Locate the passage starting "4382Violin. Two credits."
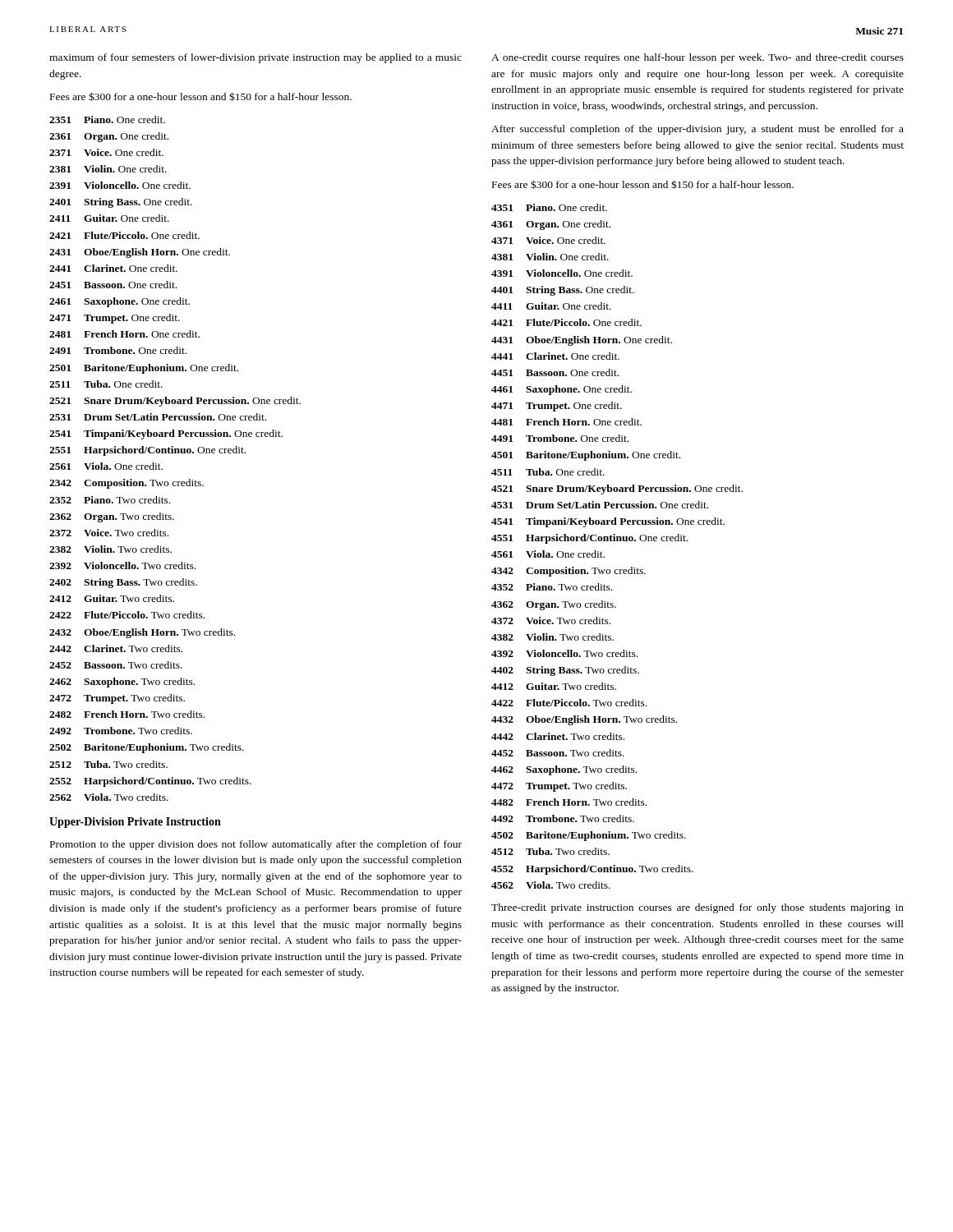 pyautogui.click(x=553, y=637)
